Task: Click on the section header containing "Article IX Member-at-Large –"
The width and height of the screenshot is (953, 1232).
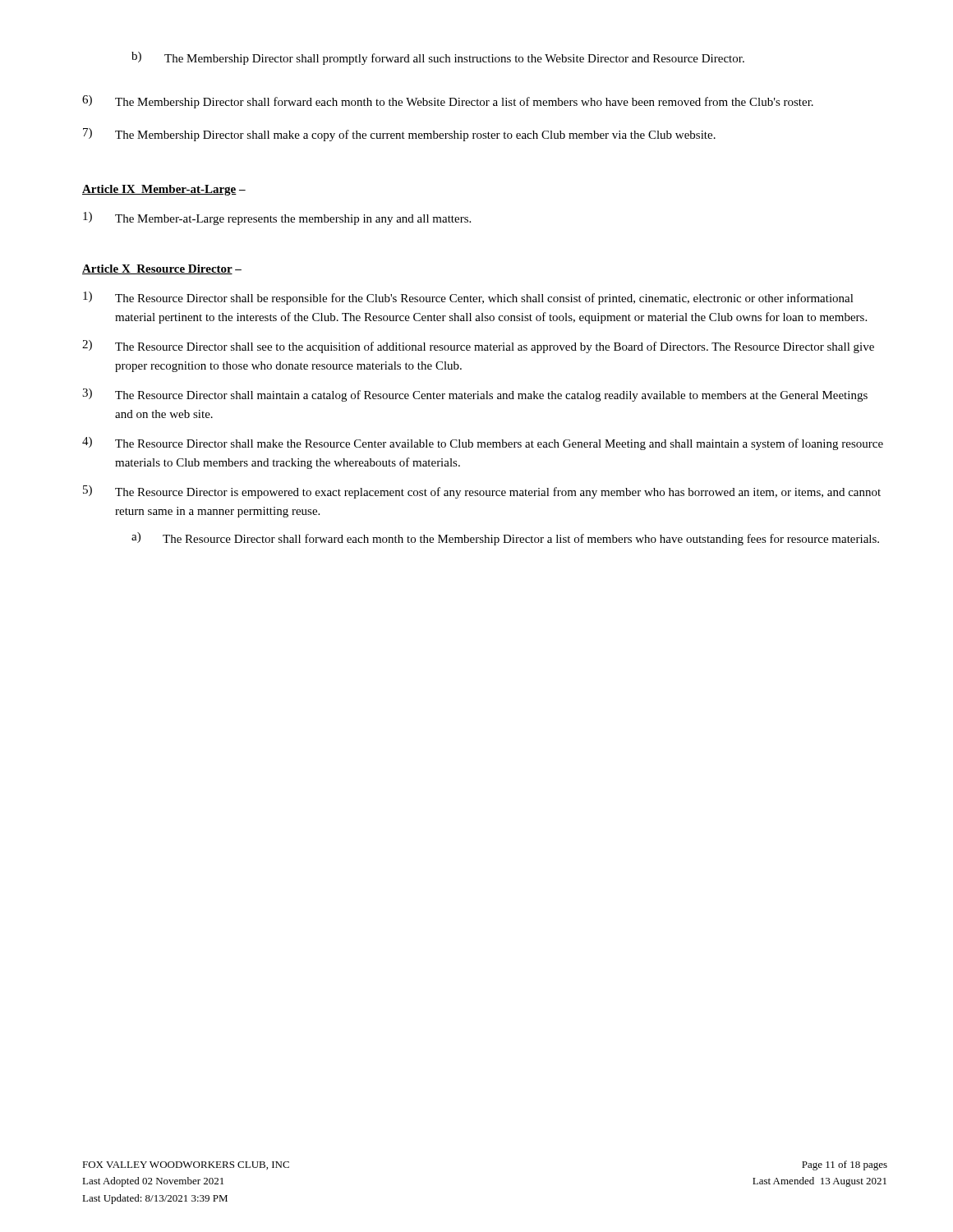Action: coord(164,188)
